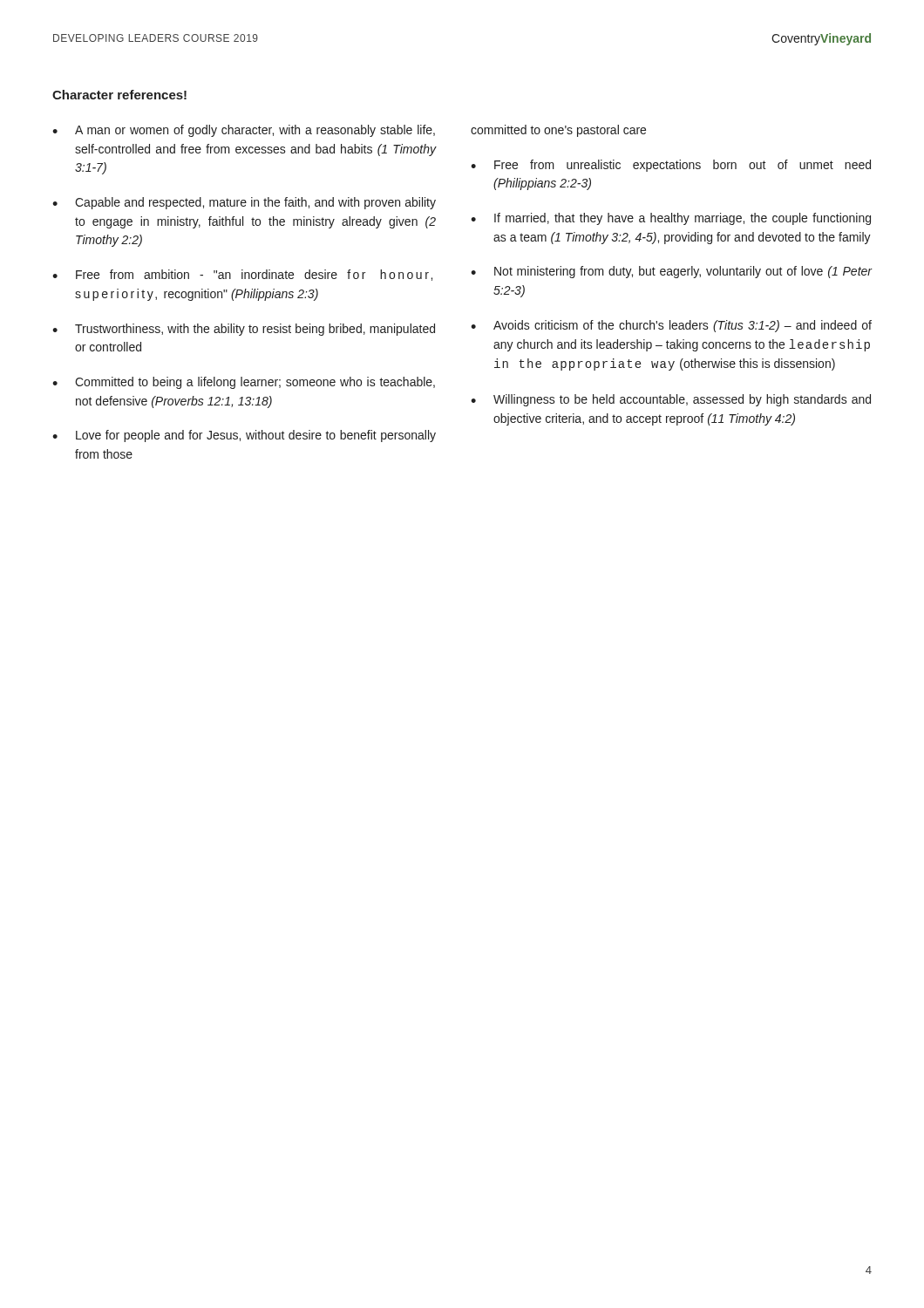924x1308 pixels.
Task: Point to the block beginning "• Committed to being a lifelong learner;"
Action: tap(244, 392)
